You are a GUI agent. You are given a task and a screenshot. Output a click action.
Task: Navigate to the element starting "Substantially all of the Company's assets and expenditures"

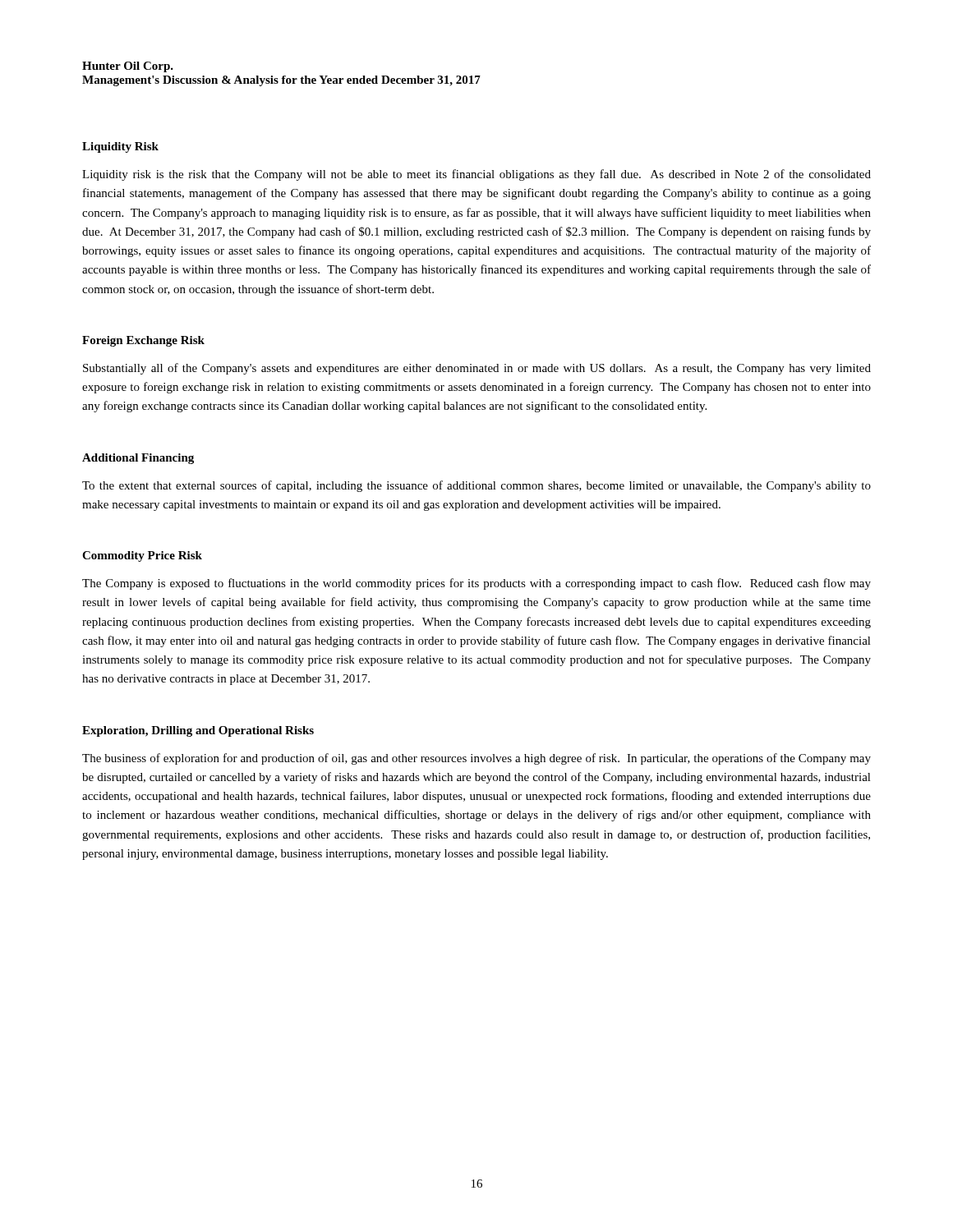pyautogui.click(x=476, y=387)
